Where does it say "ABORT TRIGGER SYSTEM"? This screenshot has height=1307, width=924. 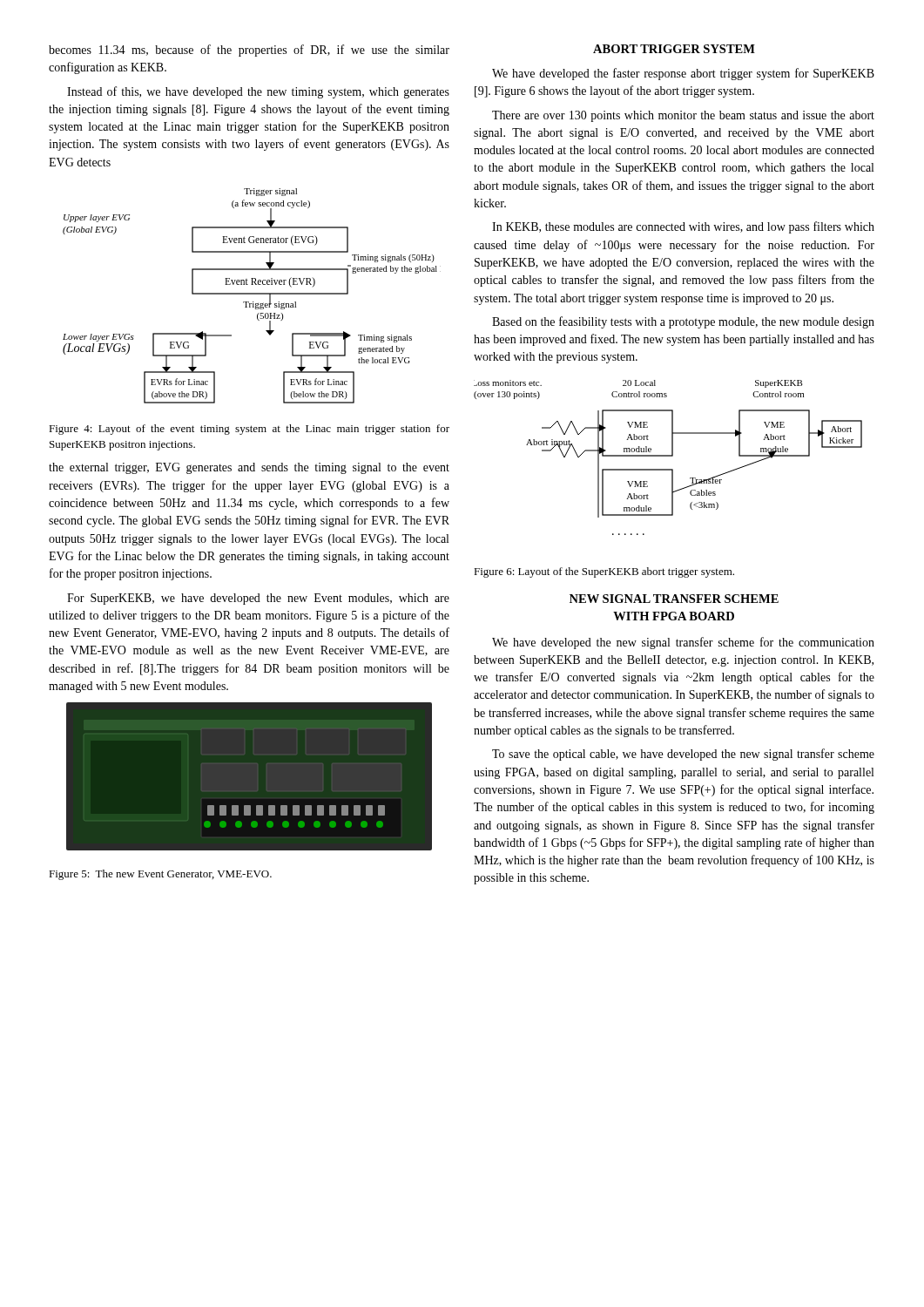pos(674,49)
